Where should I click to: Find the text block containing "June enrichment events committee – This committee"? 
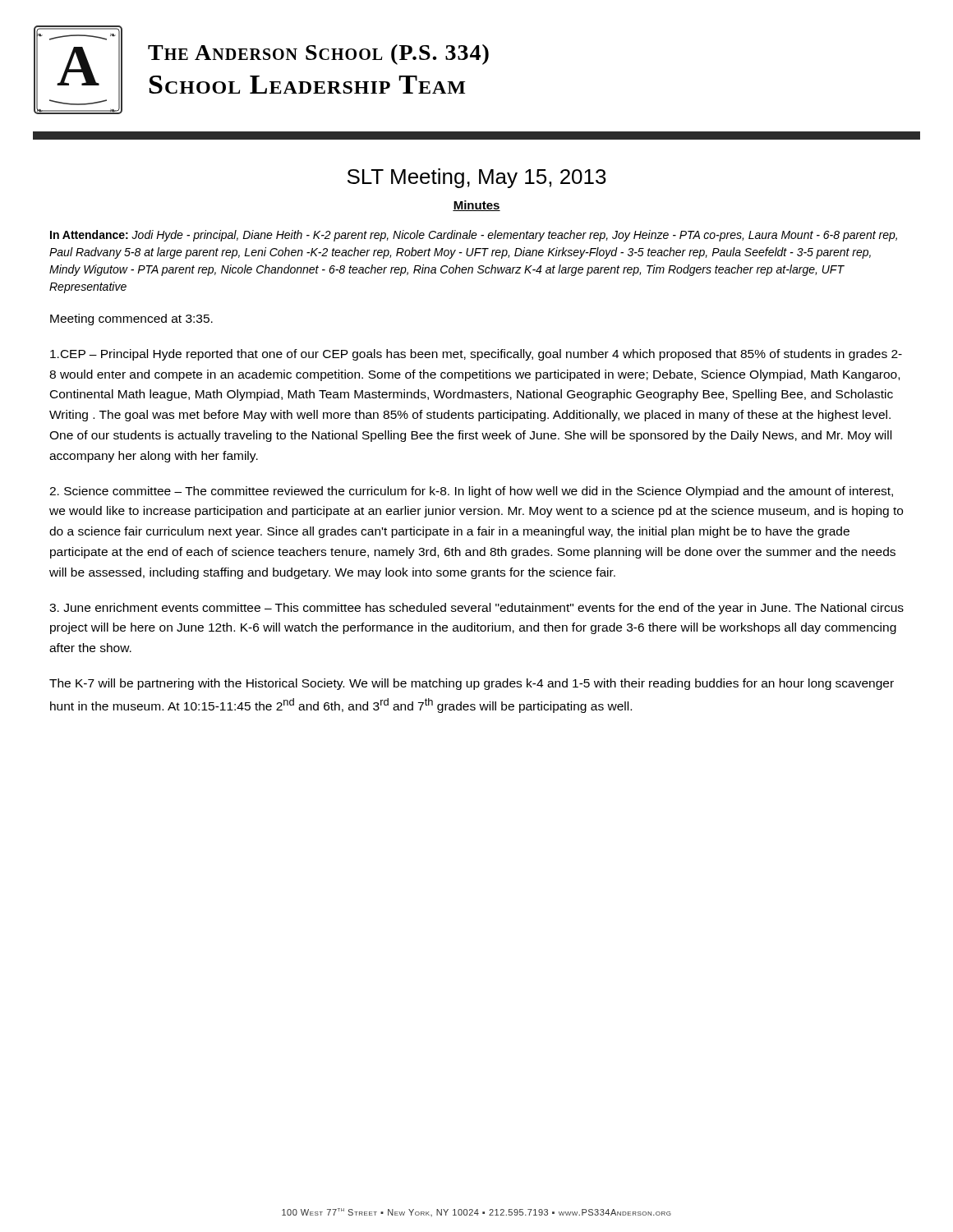[x=476, y=627]
